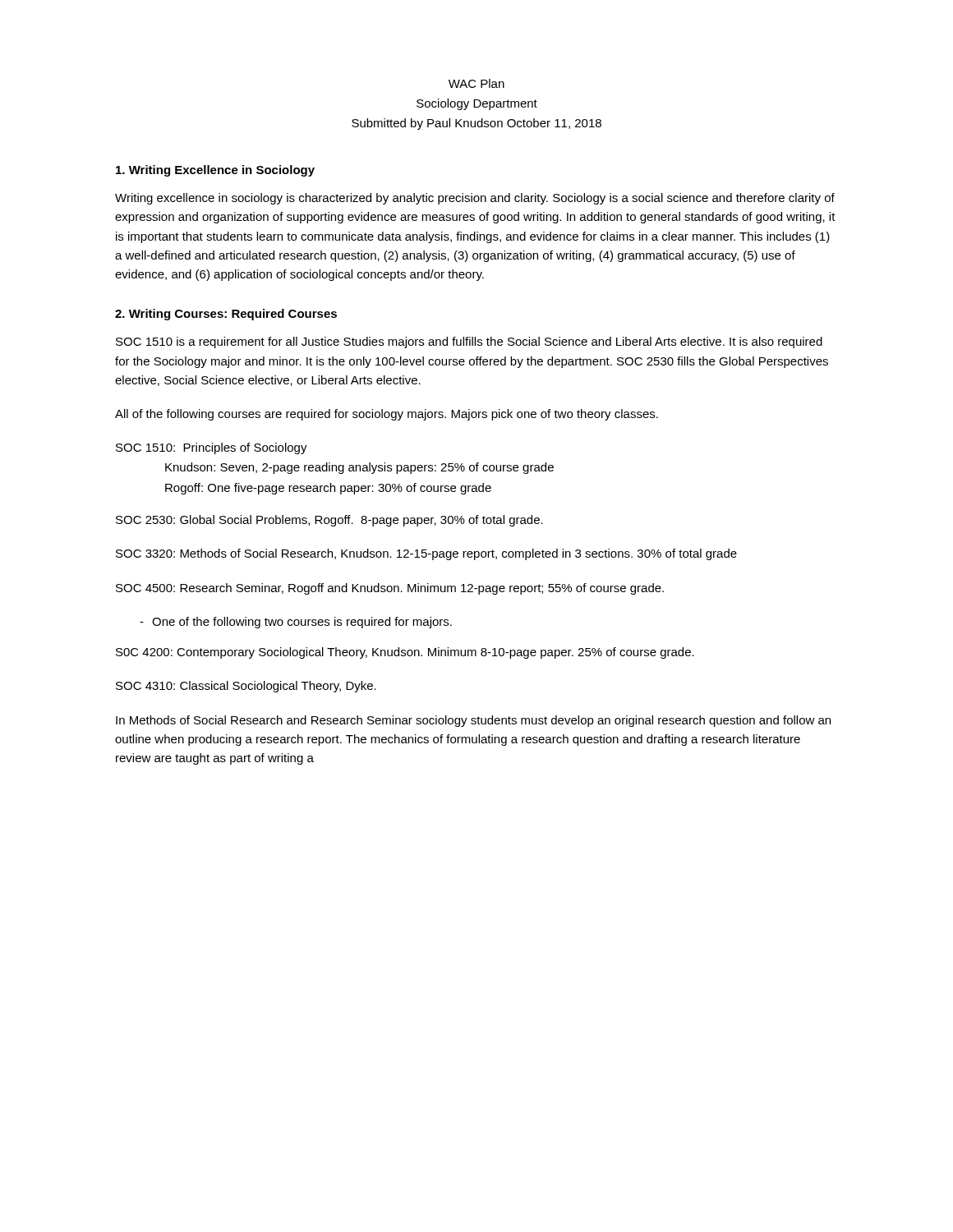Image resolution: width=953 pixels, height=1232 pixels.
Task: Click on the text block that reads "SOC 3320: Methods of Social Research, Knudson."
Action: tap(426, 553)
